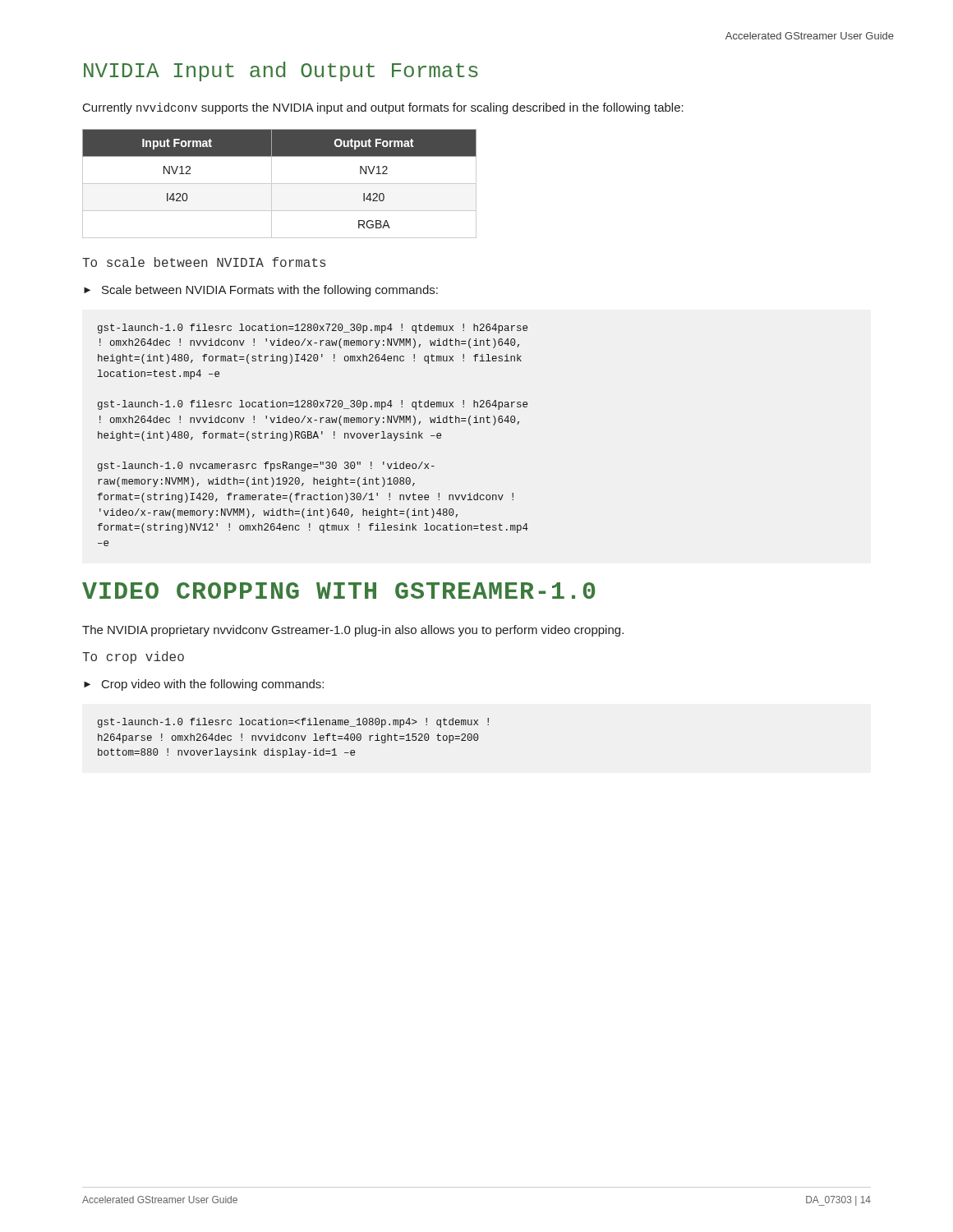Image resolution: width=953 pixels, height=1232 pixels.
Task: Locate the text "To scale between NVIDIA formats"
Action: pyautogui.click(x=204, y=262)
